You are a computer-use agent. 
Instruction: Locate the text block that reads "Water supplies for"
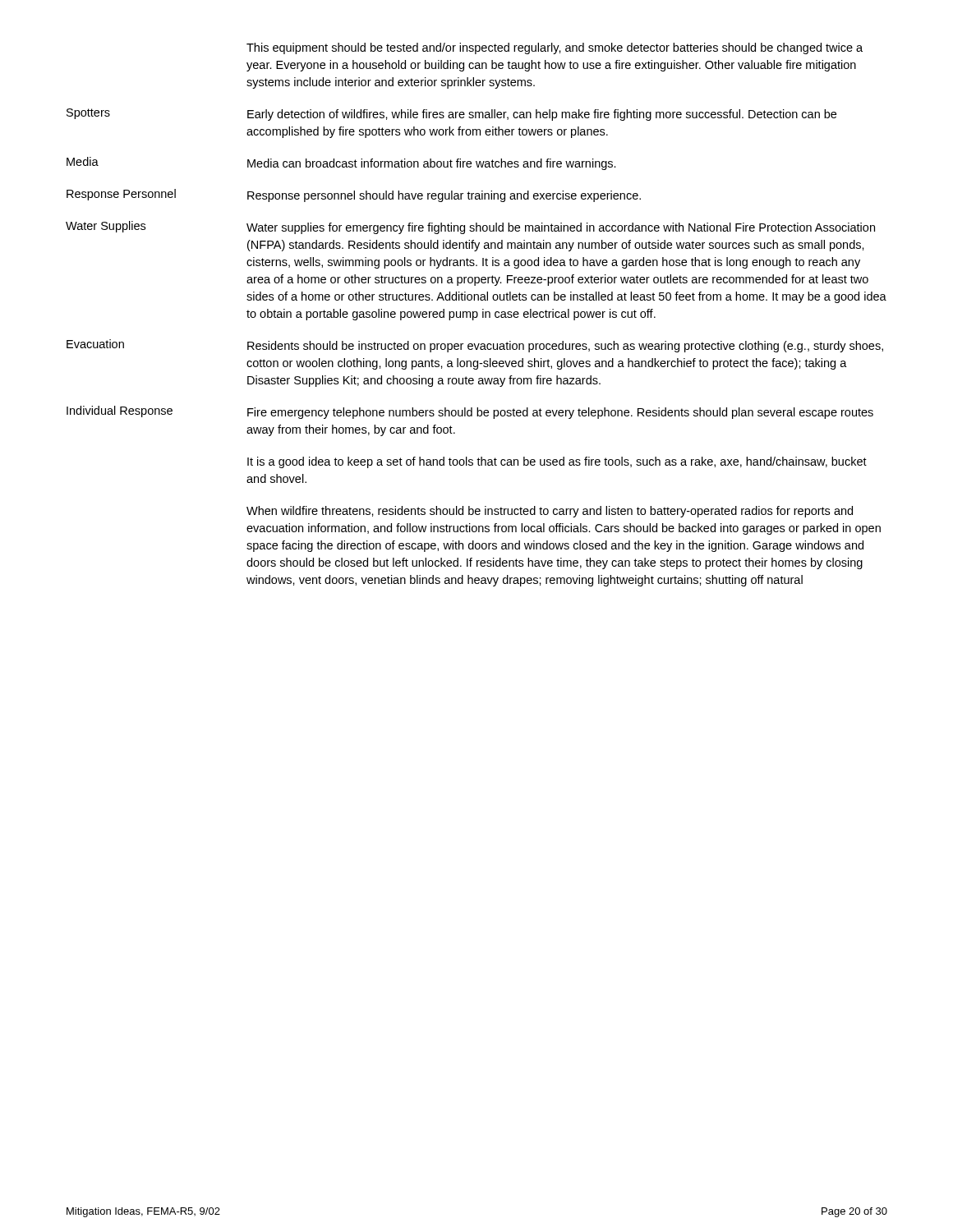point(566,271)
